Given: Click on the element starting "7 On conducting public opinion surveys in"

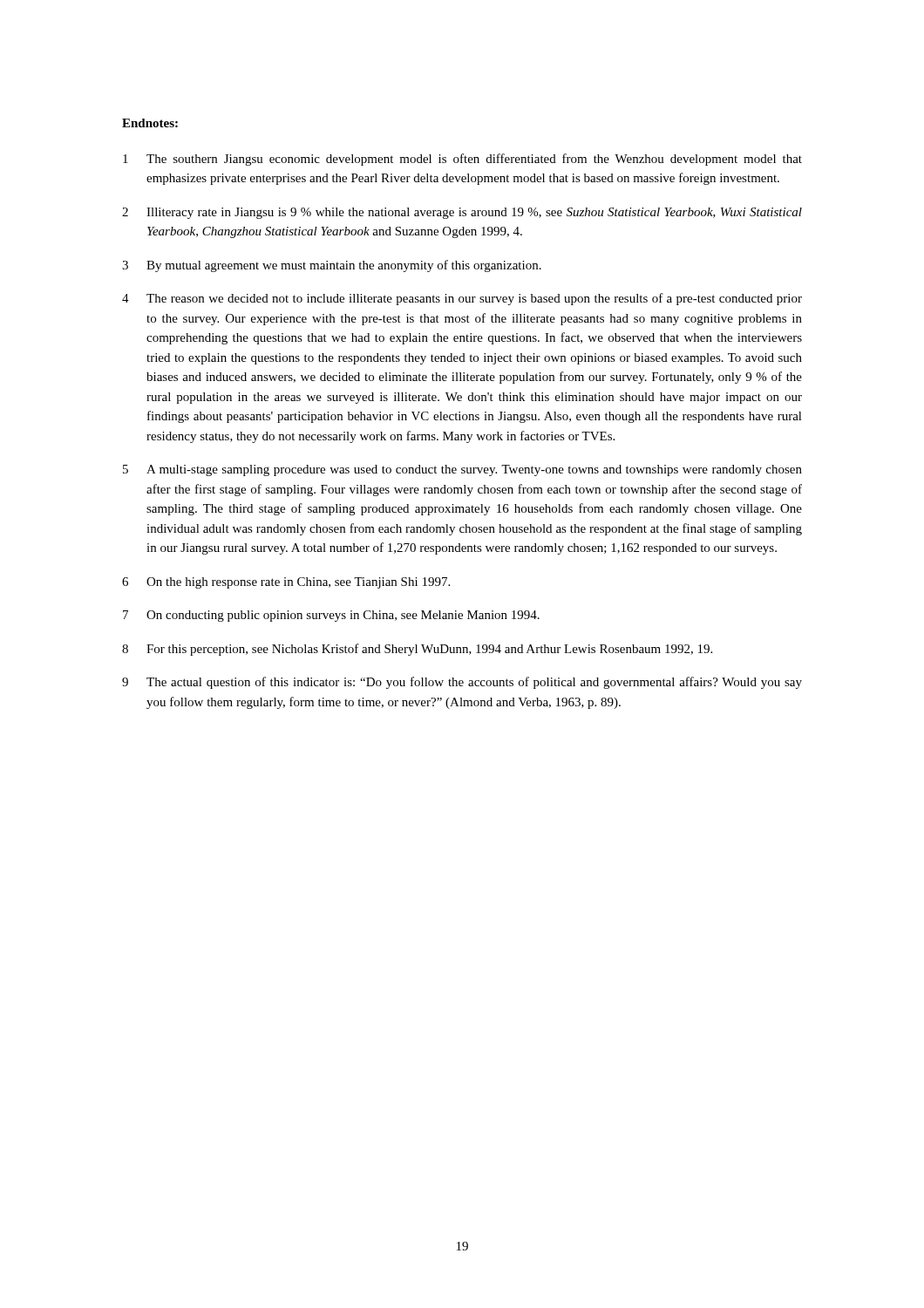Looking at the screenshot, I should click(462, 615).
